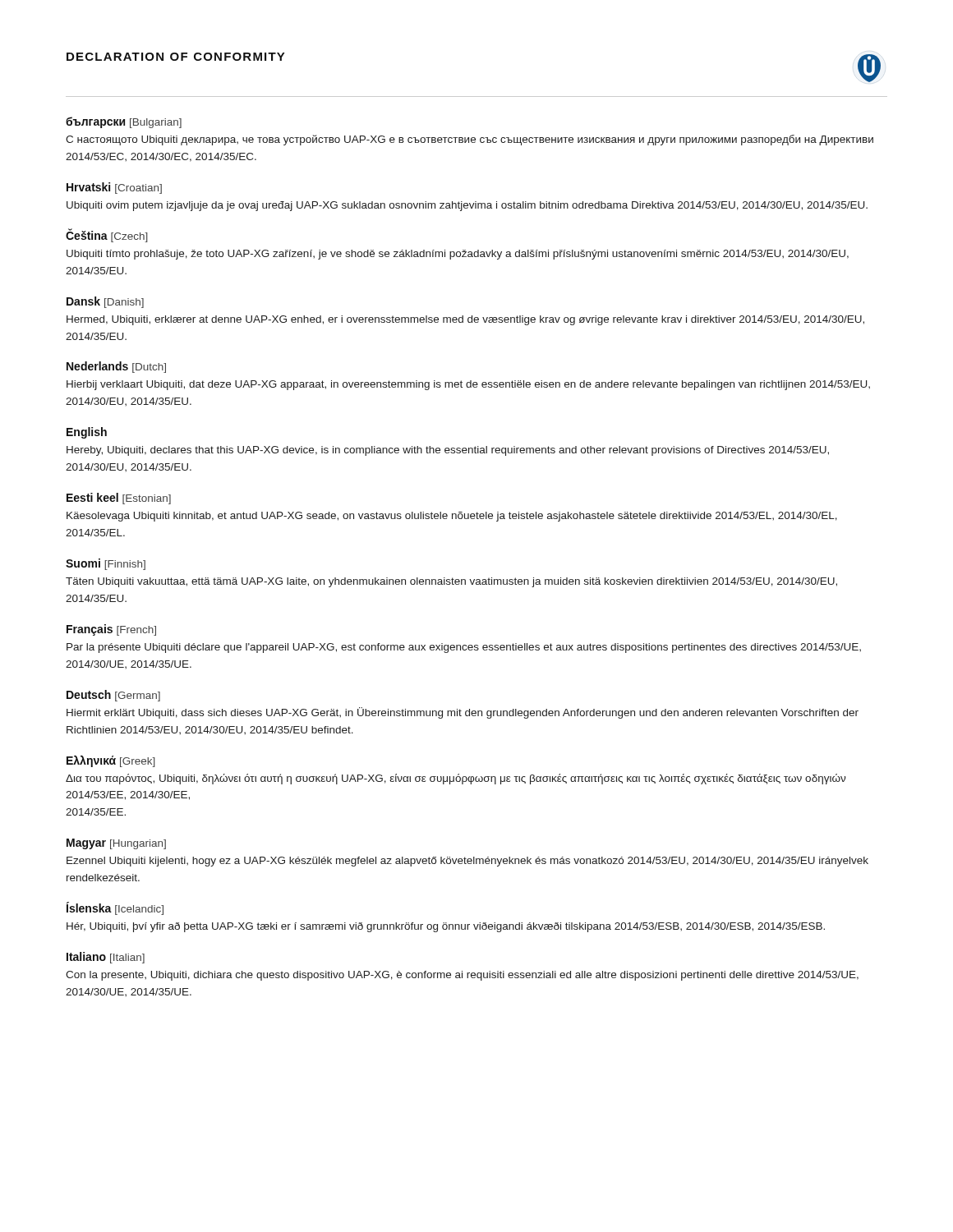
Task: Locate the section header that reads "български [Bulgarian]"
Action: click(x=124, y=122)
